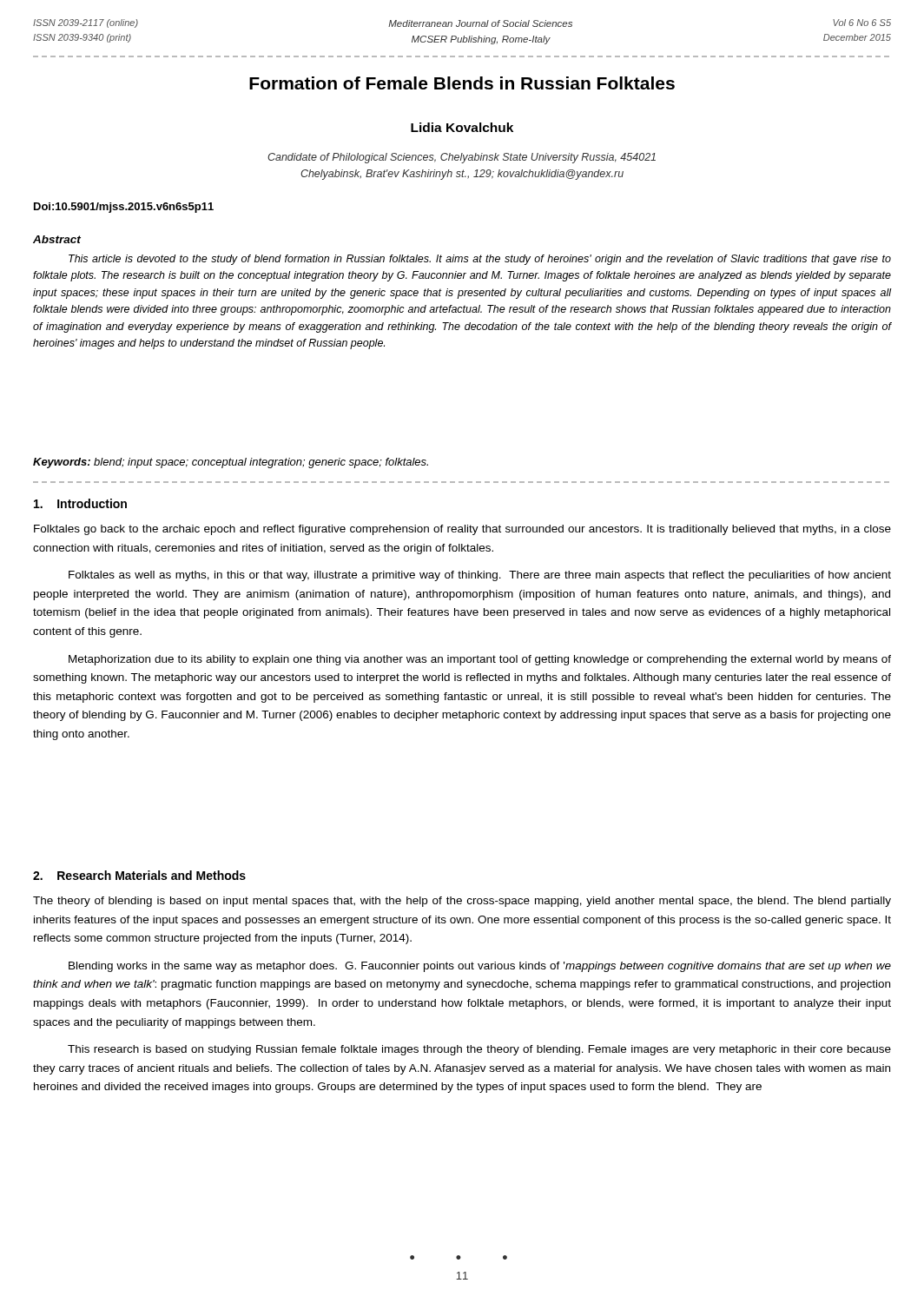Navigate to the text starting "Keywords: blend; input space;"
This screenshot has height=1303, width=924.
point(231,463)
